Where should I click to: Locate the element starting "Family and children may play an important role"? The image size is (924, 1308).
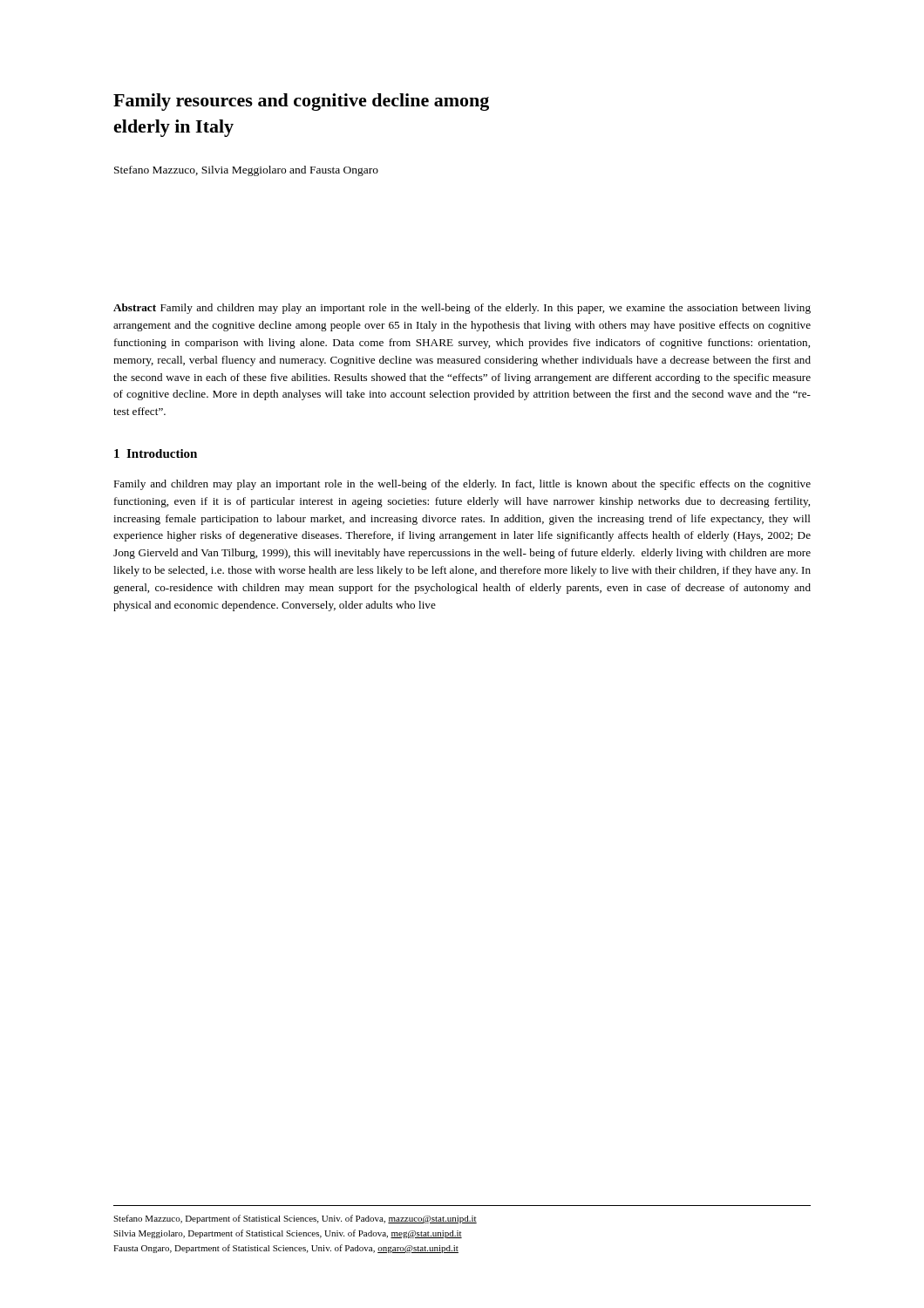coord(462,544)
